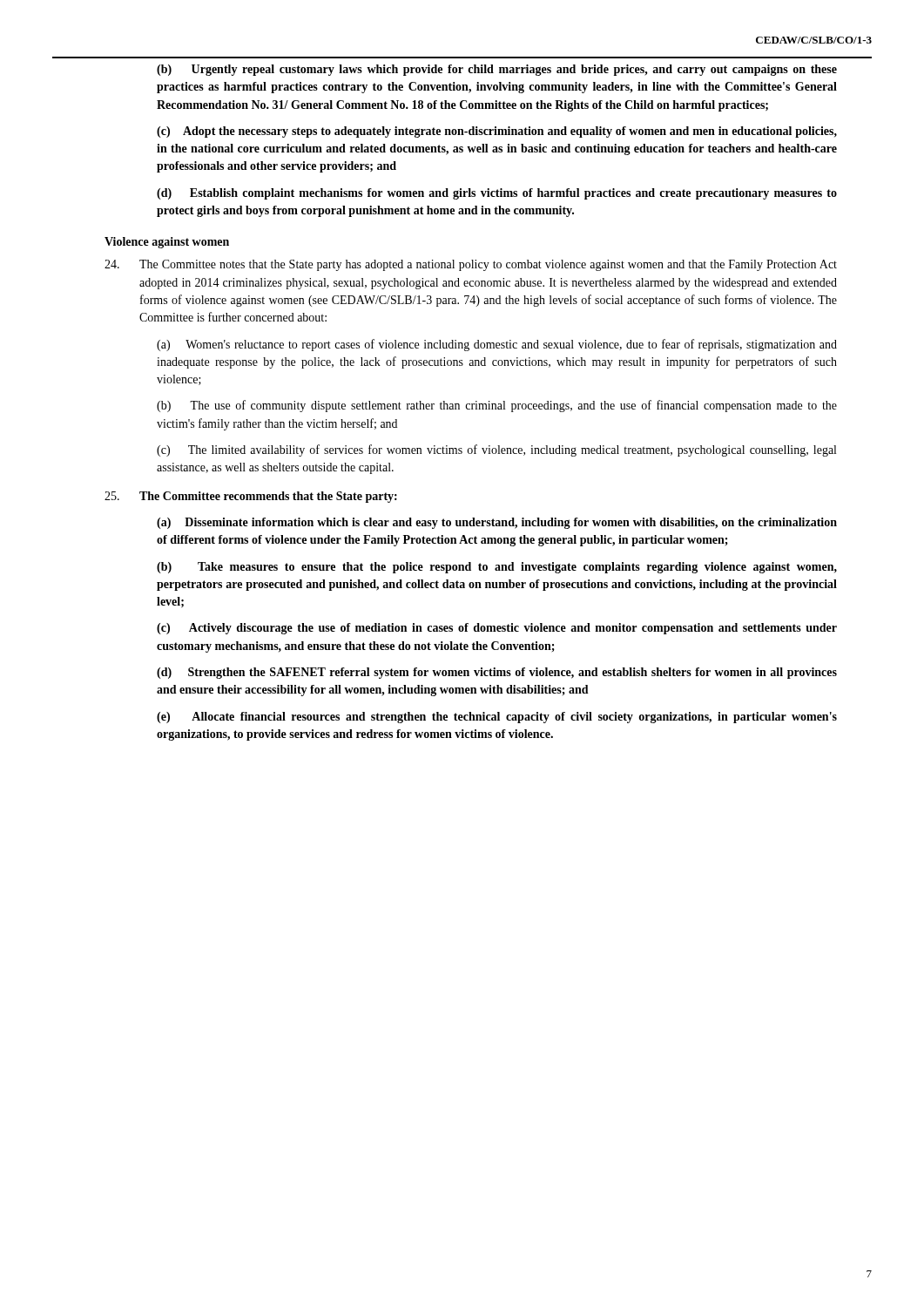The height and width of the screenshot is (1307, 924).
Task: Click on the passage starting "(d) Strengthen the SAFENET referral system"
Action: pyautogui.click(x=497, y=681)
